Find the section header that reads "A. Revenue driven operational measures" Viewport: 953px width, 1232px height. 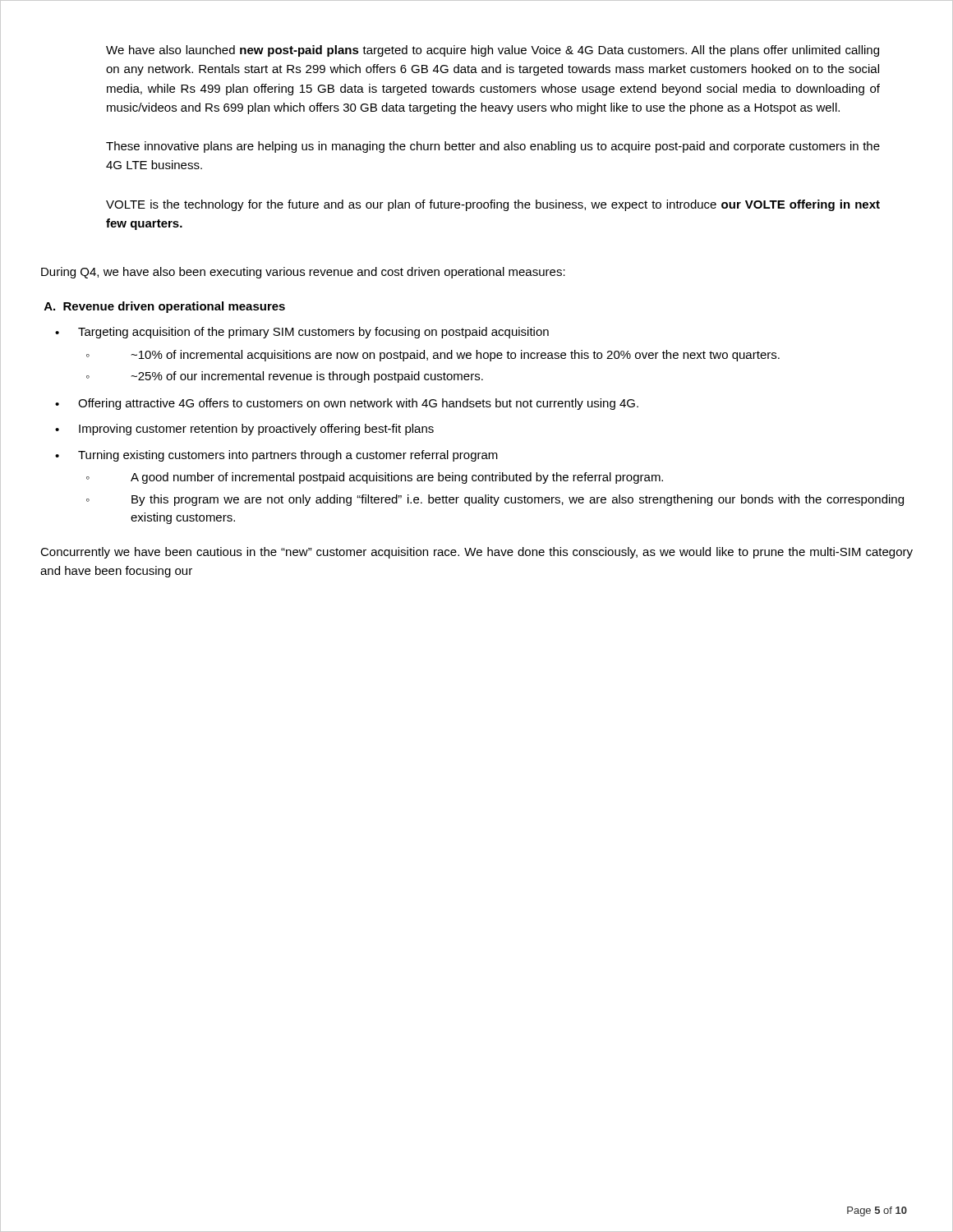point(163,306)
